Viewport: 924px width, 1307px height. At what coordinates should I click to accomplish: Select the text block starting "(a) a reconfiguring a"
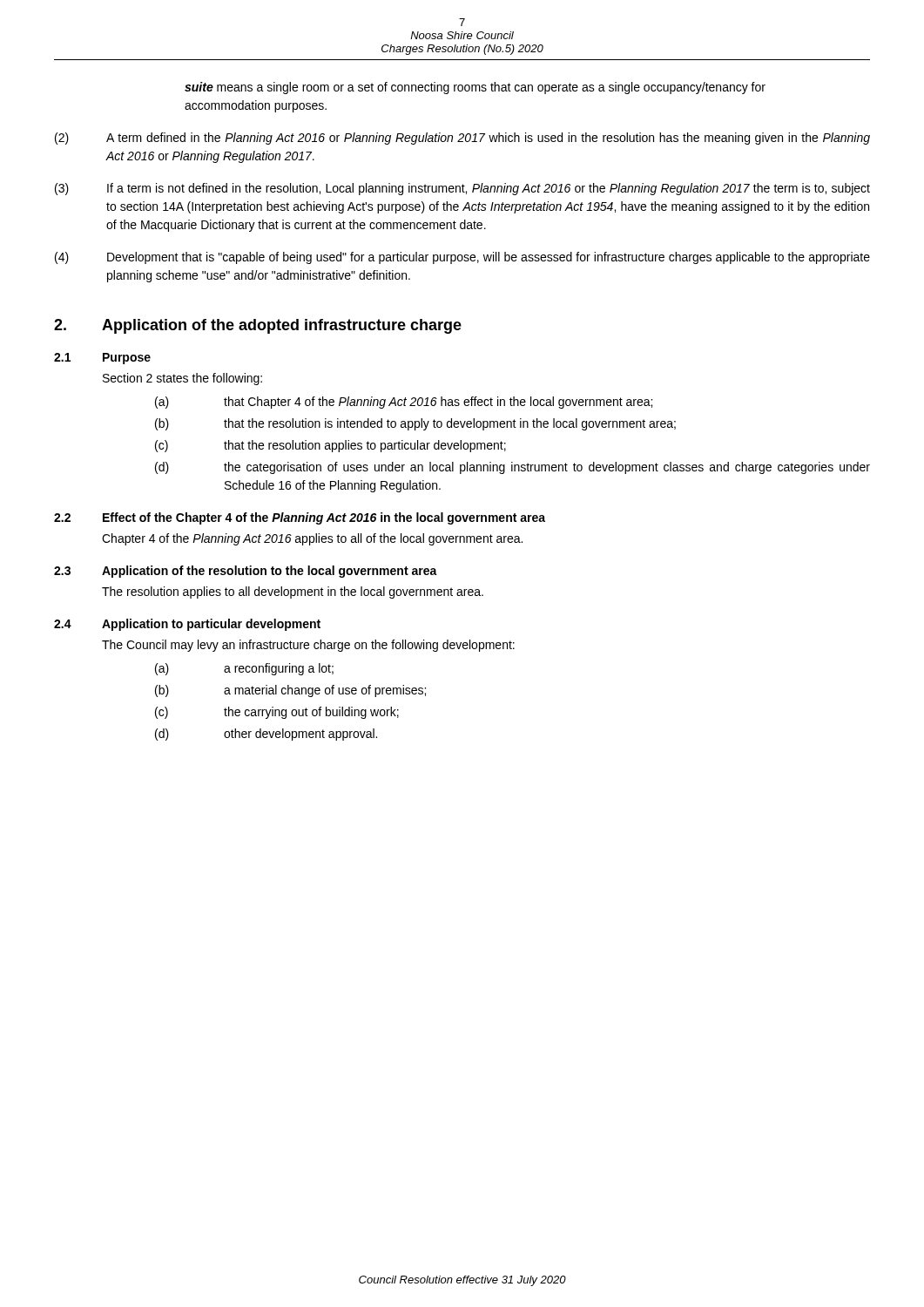[244, 669]
